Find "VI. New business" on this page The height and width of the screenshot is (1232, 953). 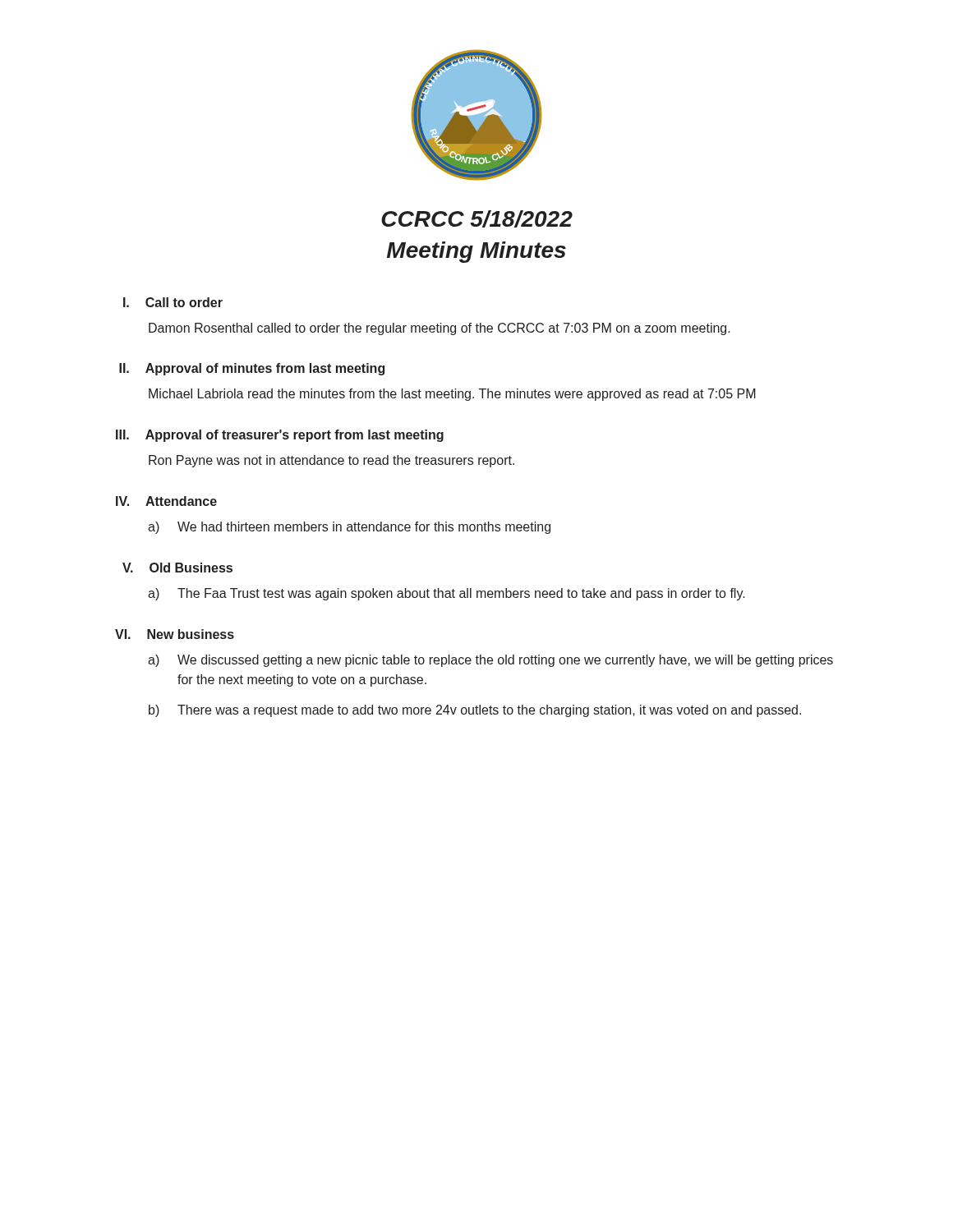(x=175, y=635)
